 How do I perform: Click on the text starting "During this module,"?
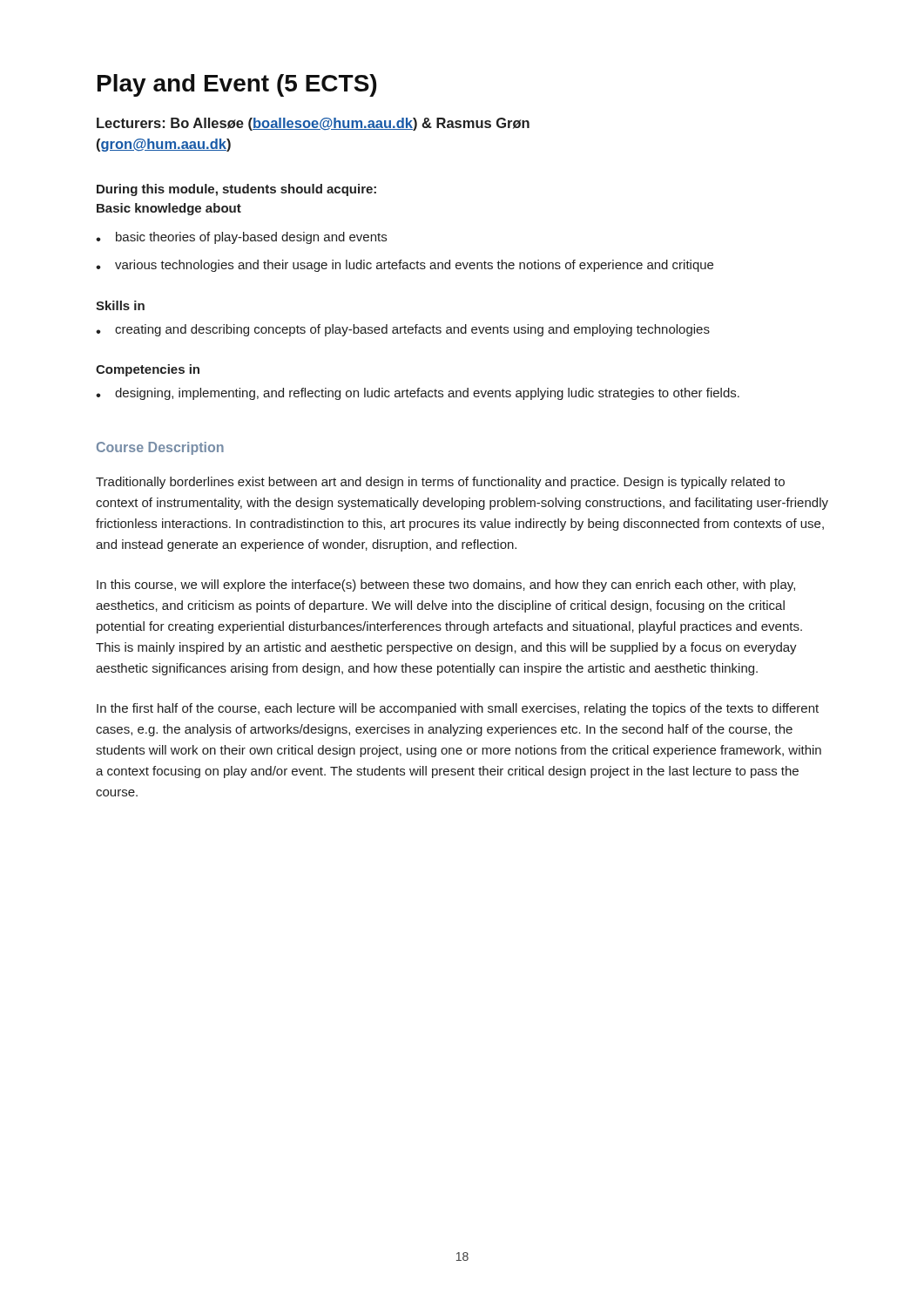click(x=237, y=198)
